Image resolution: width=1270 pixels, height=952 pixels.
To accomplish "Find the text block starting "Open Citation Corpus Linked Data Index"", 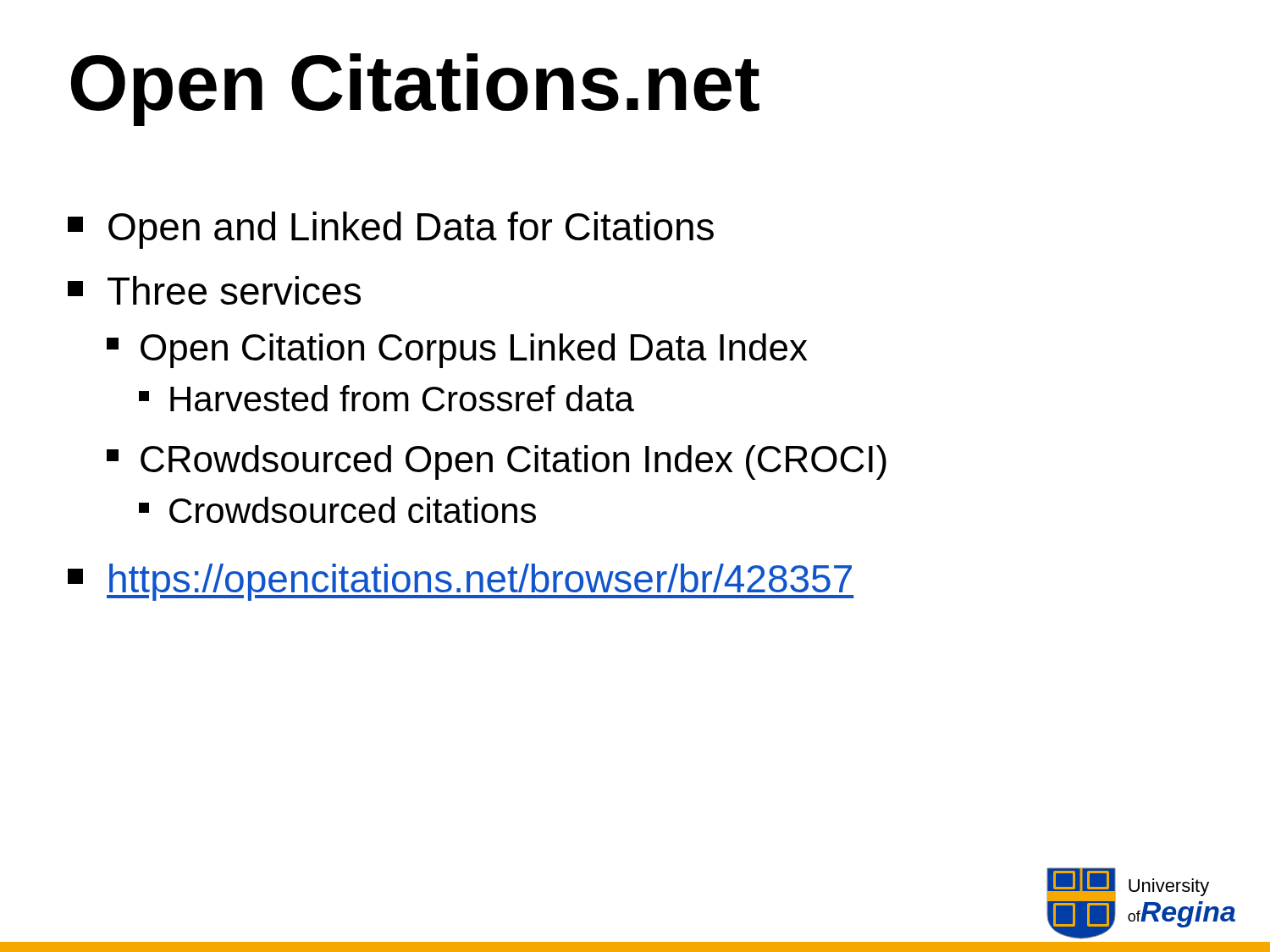I will pyautogui.click(x=457, y=376).
